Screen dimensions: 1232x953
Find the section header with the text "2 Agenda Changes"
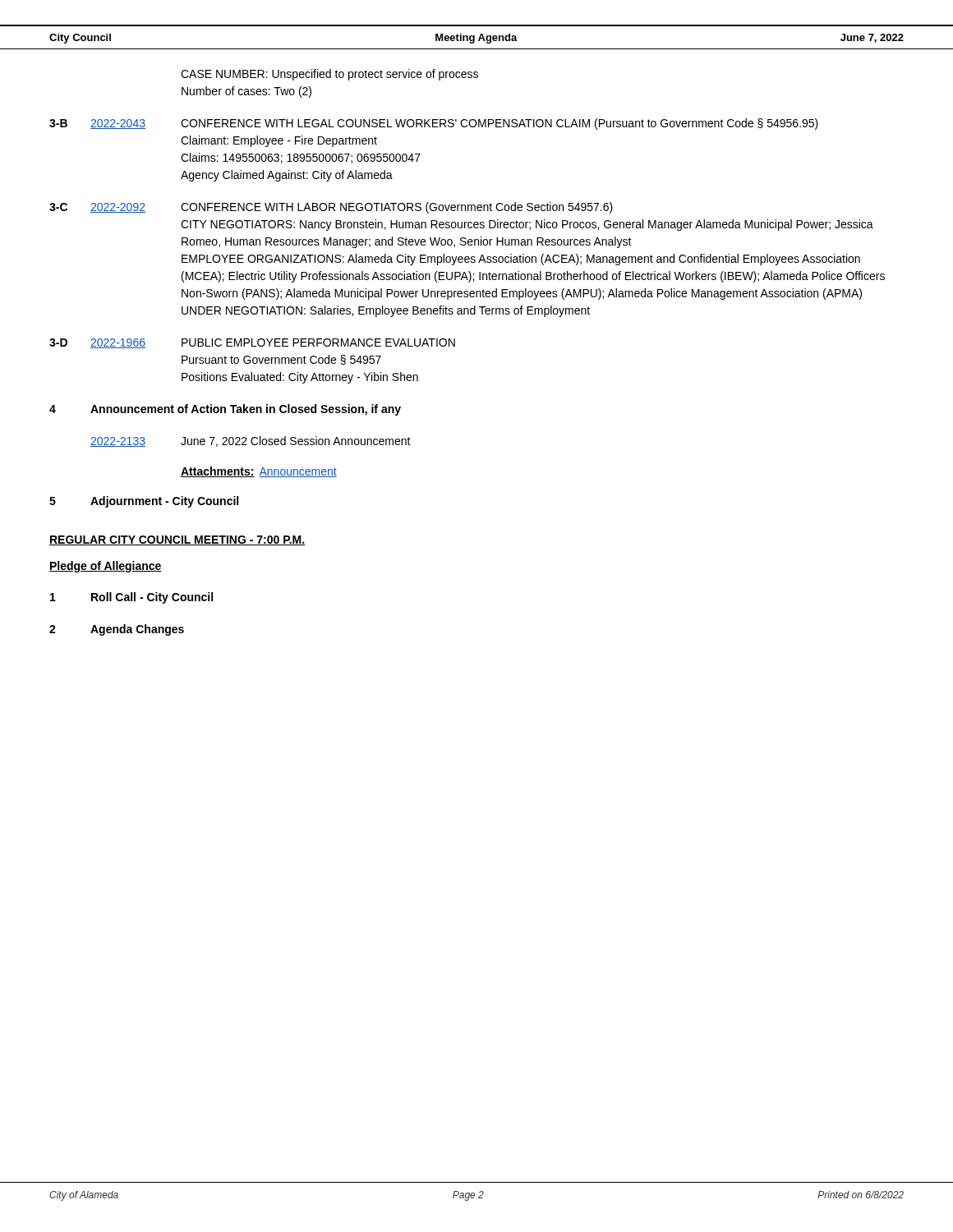tap(117, 630)
